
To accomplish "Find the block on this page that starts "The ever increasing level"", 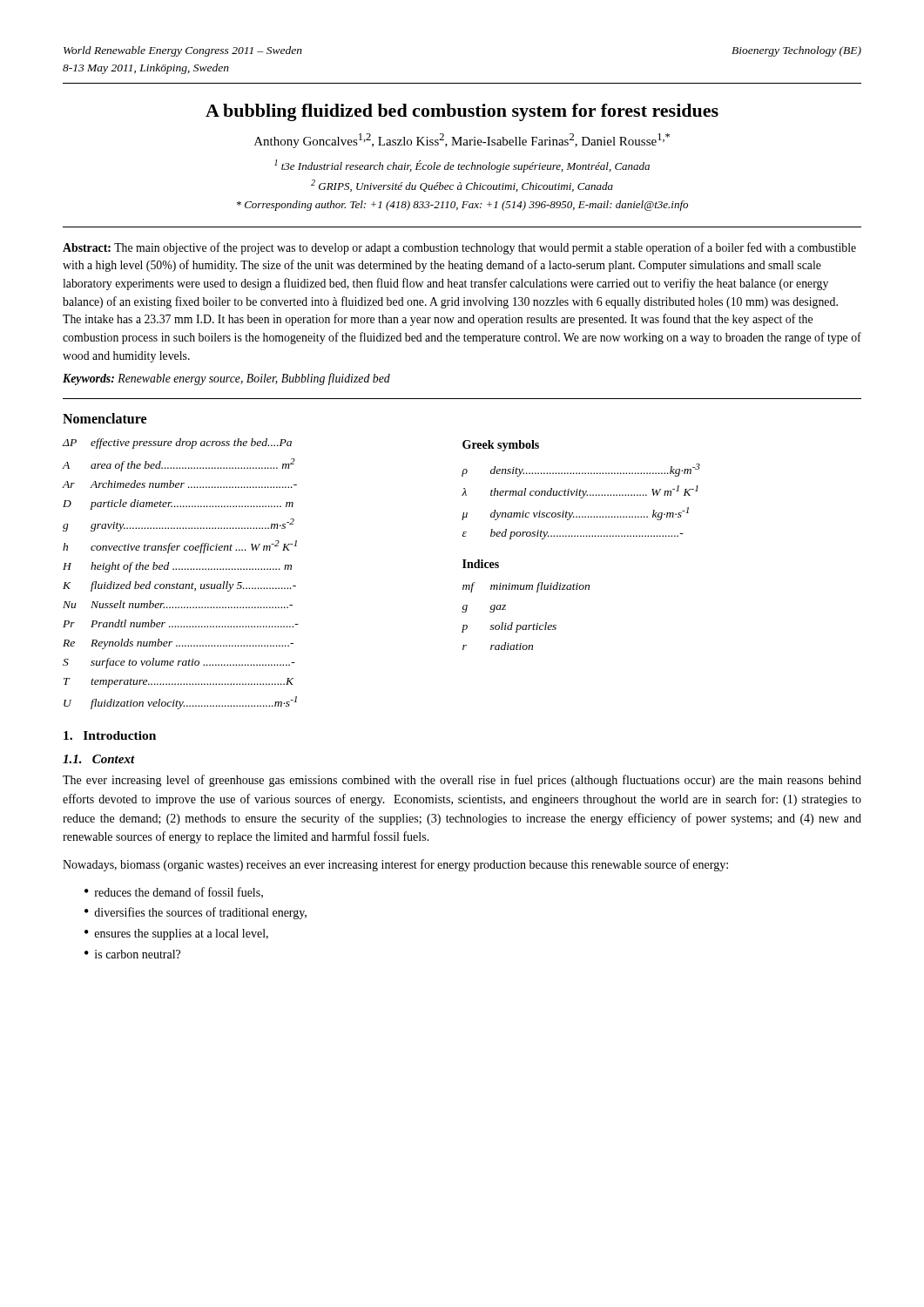I will (462, 809).
